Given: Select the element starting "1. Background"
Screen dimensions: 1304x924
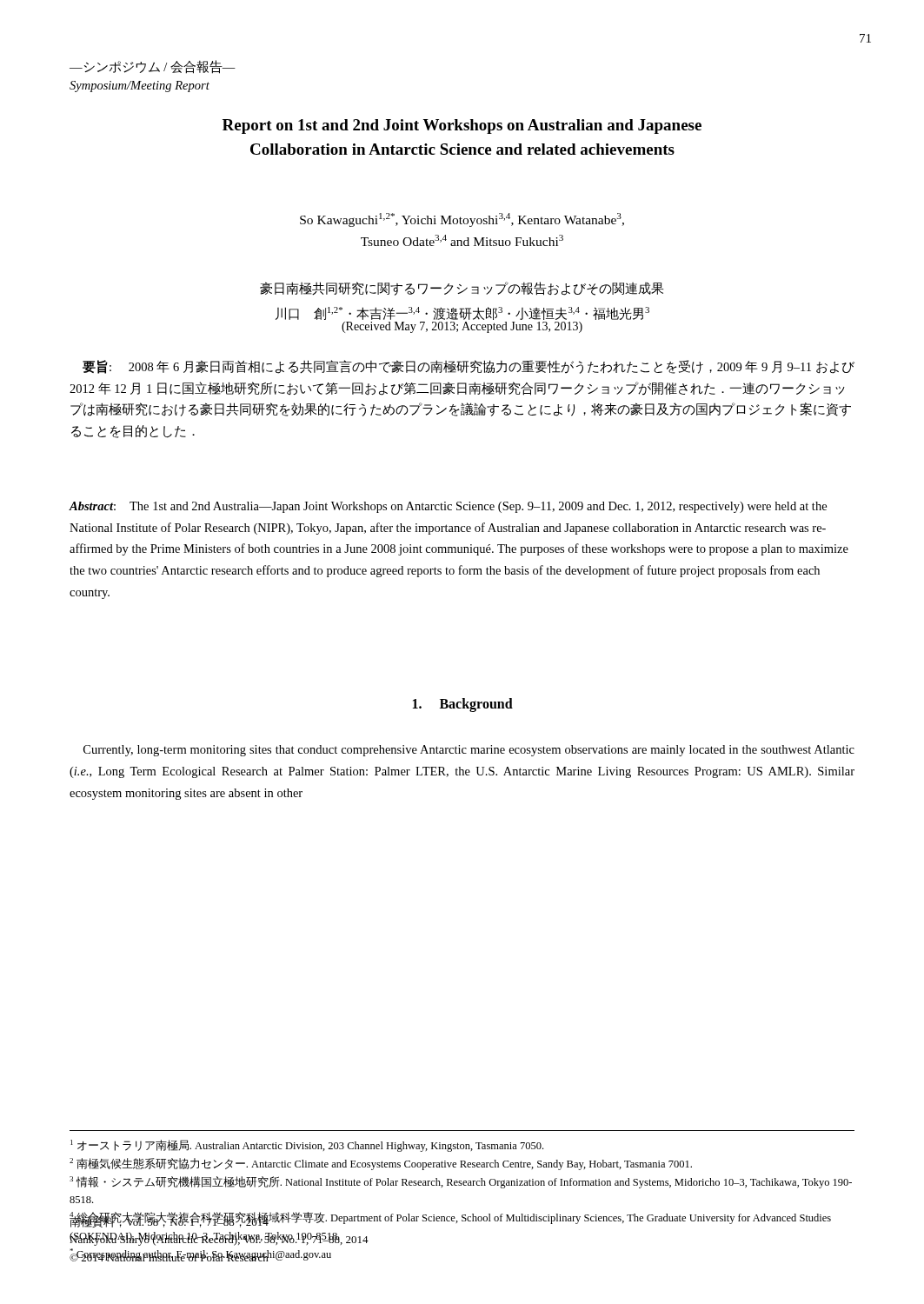Looking at the screenshot, I should pyautogui.click(x=462, y=704).
